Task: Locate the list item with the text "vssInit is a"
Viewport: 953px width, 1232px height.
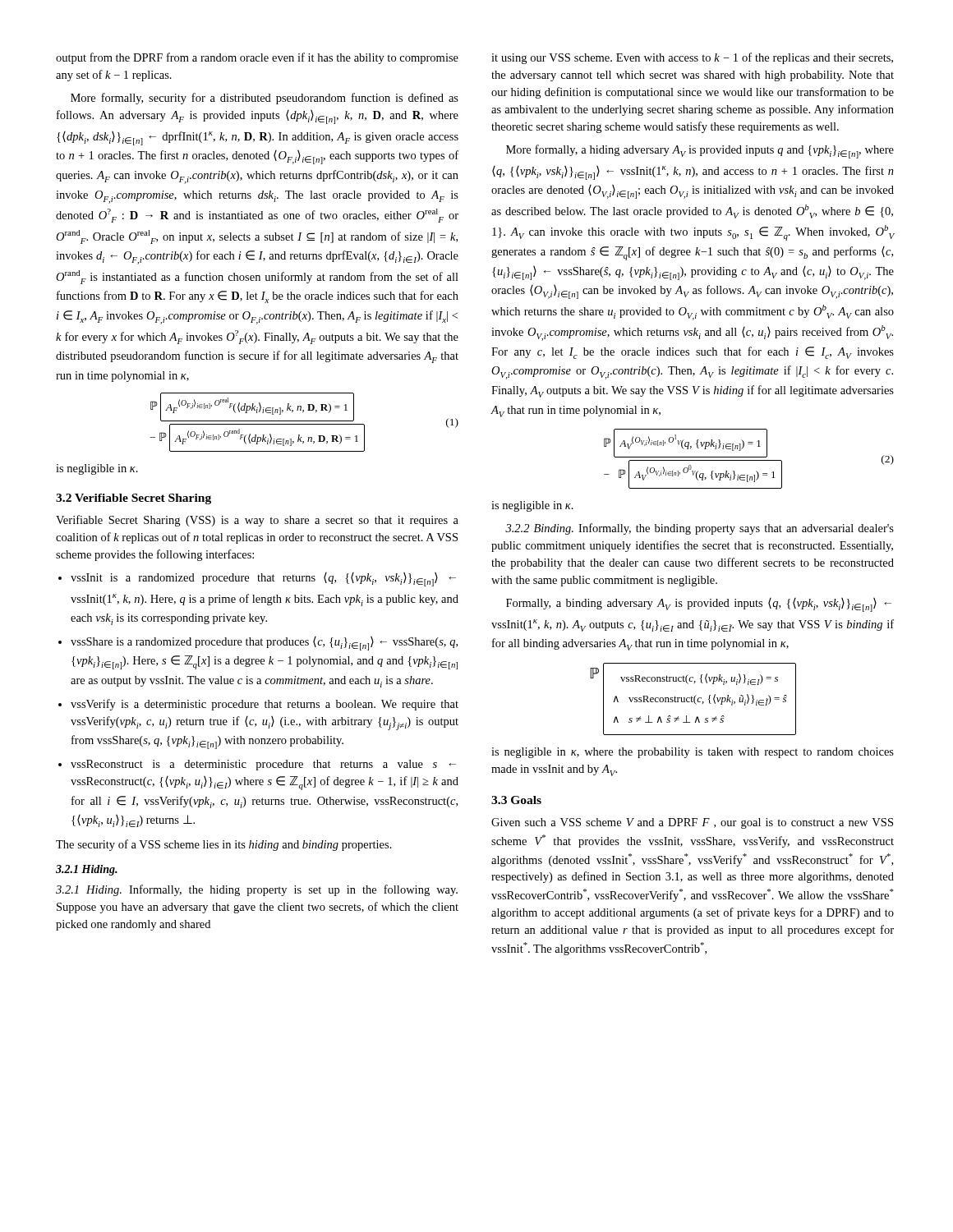Action: coord(257,700)
